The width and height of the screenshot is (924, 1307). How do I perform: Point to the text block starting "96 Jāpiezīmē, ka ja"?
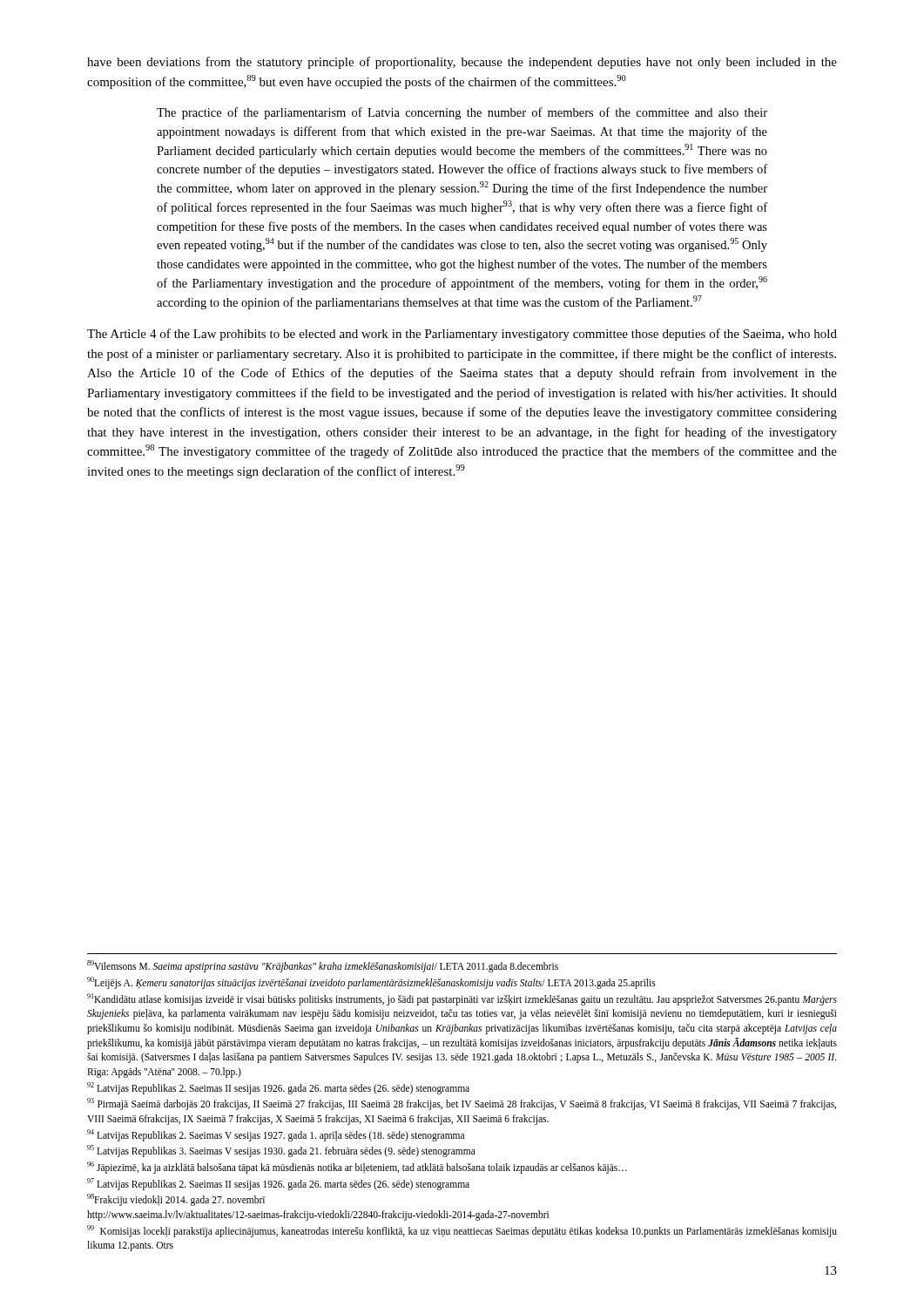357,1167
